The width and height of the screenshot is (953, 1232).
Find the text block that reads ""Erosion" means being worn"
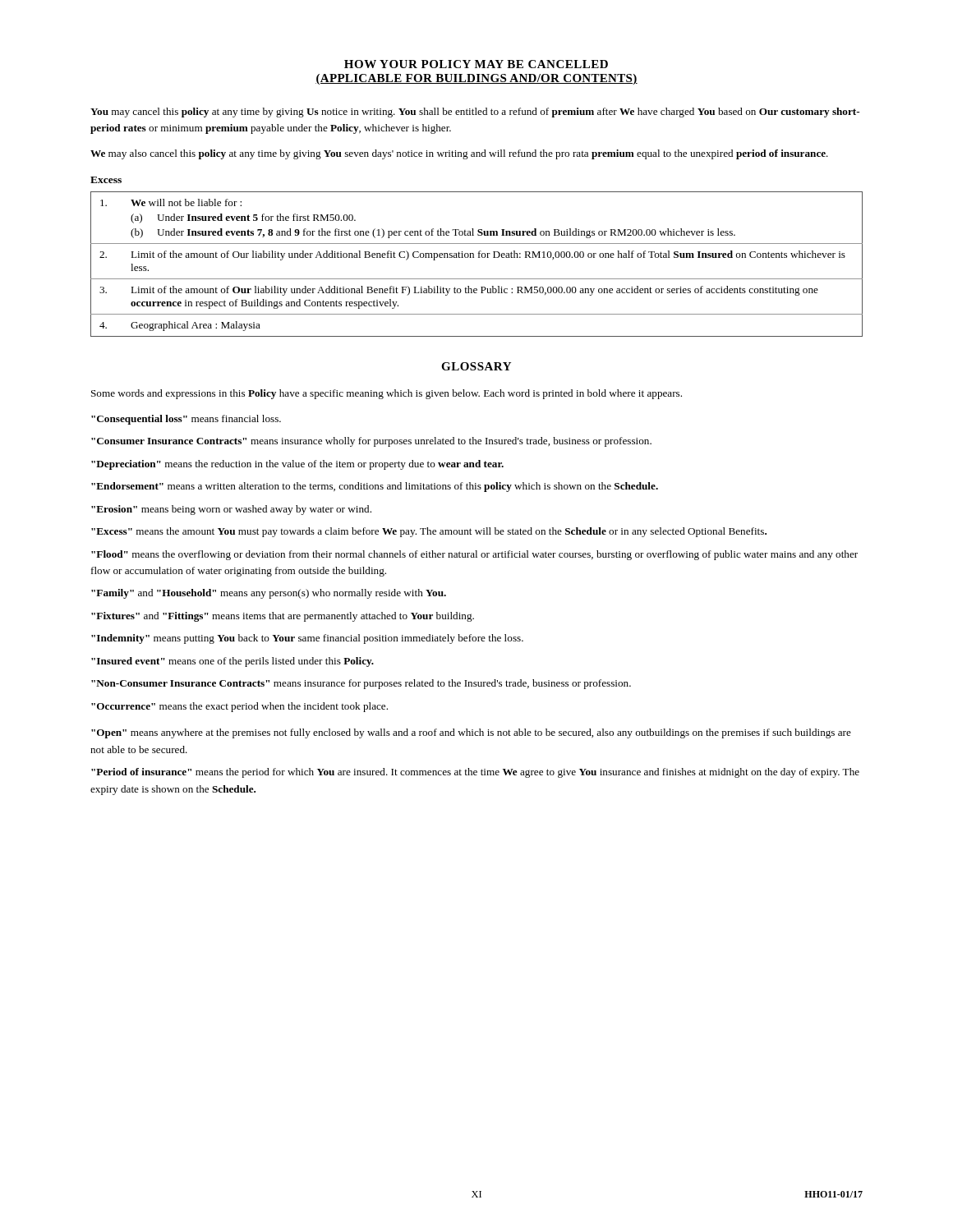coord(231,509)
